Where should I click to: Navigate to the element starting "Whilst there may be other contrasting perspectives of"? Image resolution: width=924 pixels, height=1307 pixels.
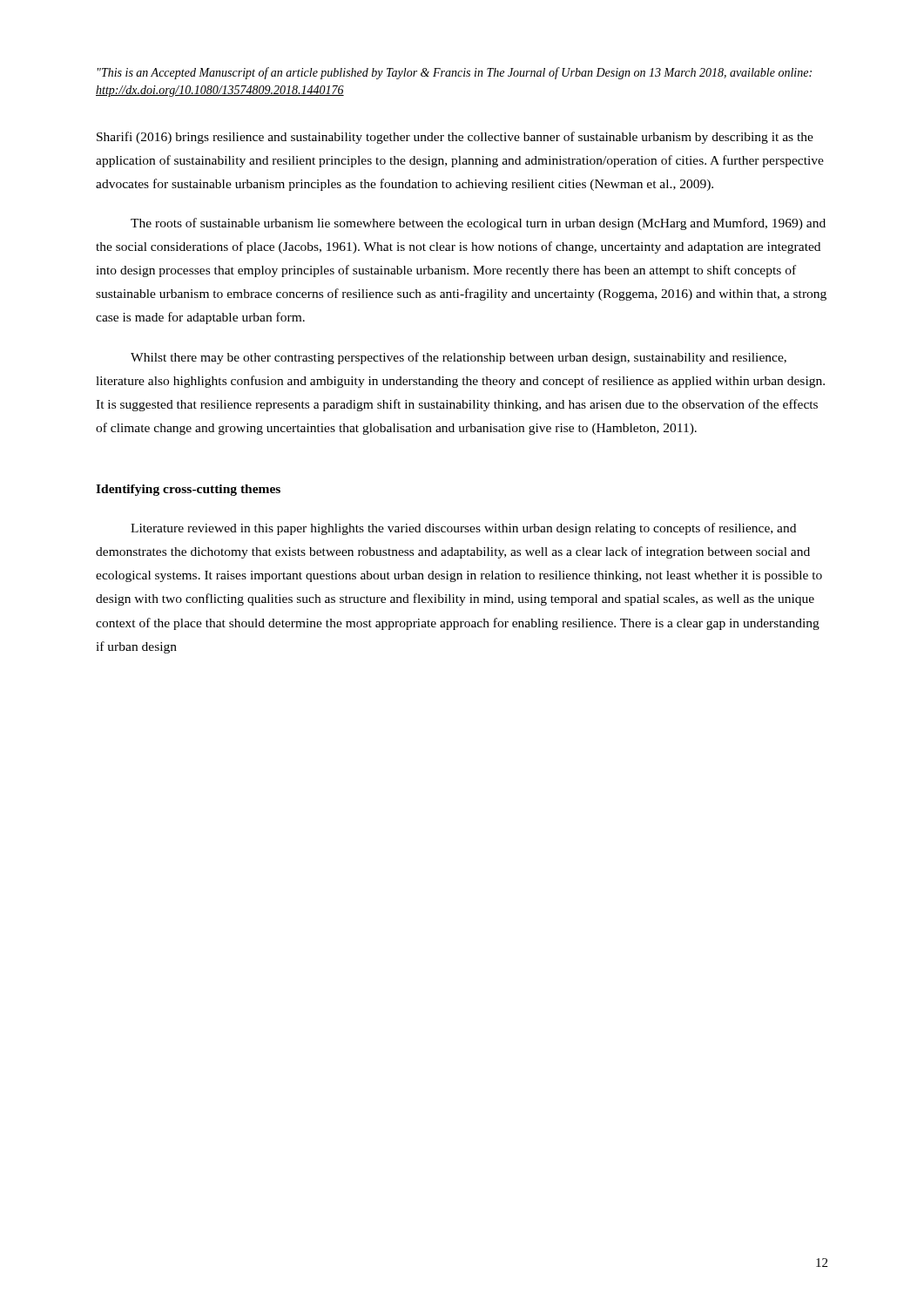(462, 392)
